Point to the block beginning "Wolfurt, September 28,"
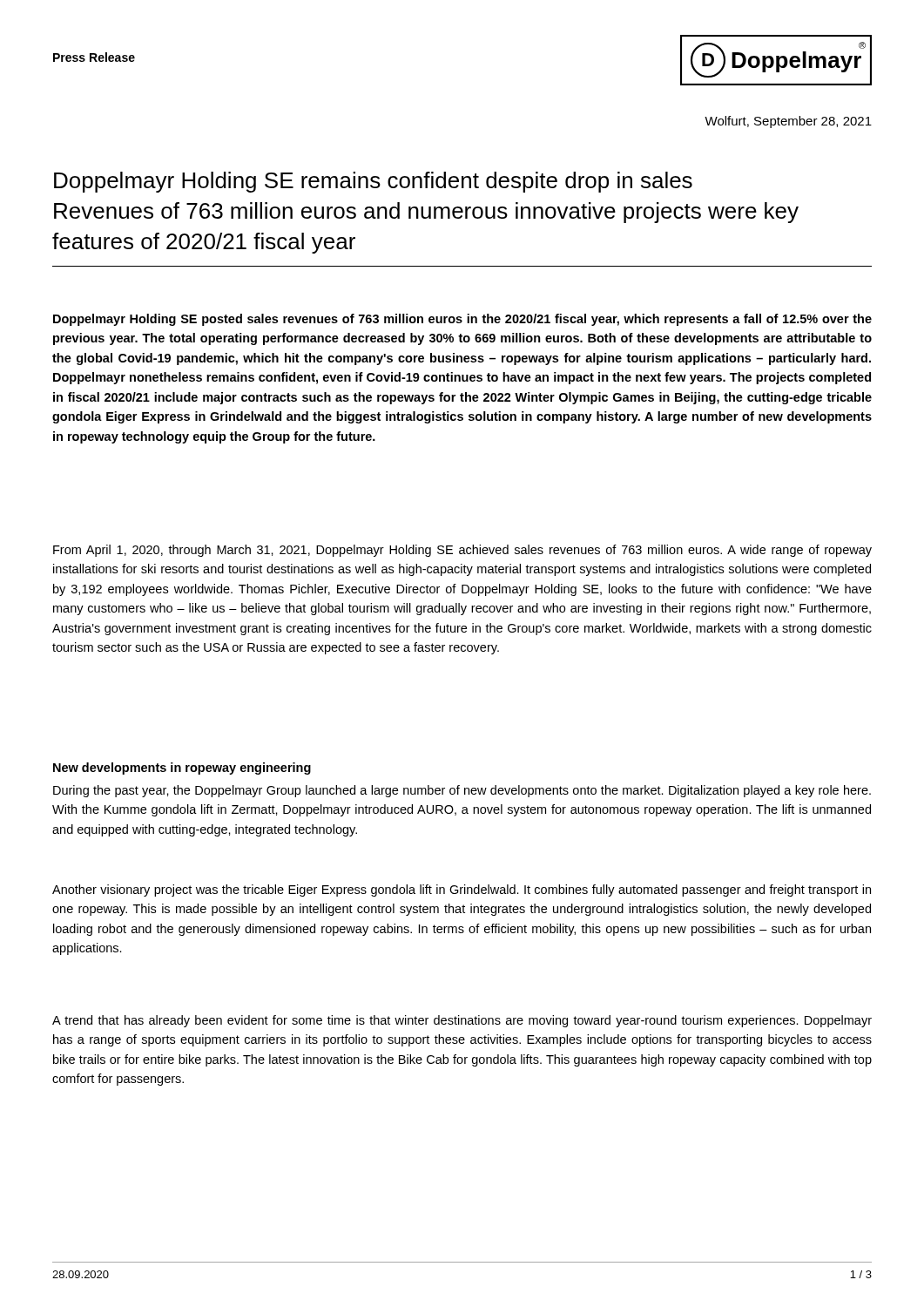 [x=788, y=121]
